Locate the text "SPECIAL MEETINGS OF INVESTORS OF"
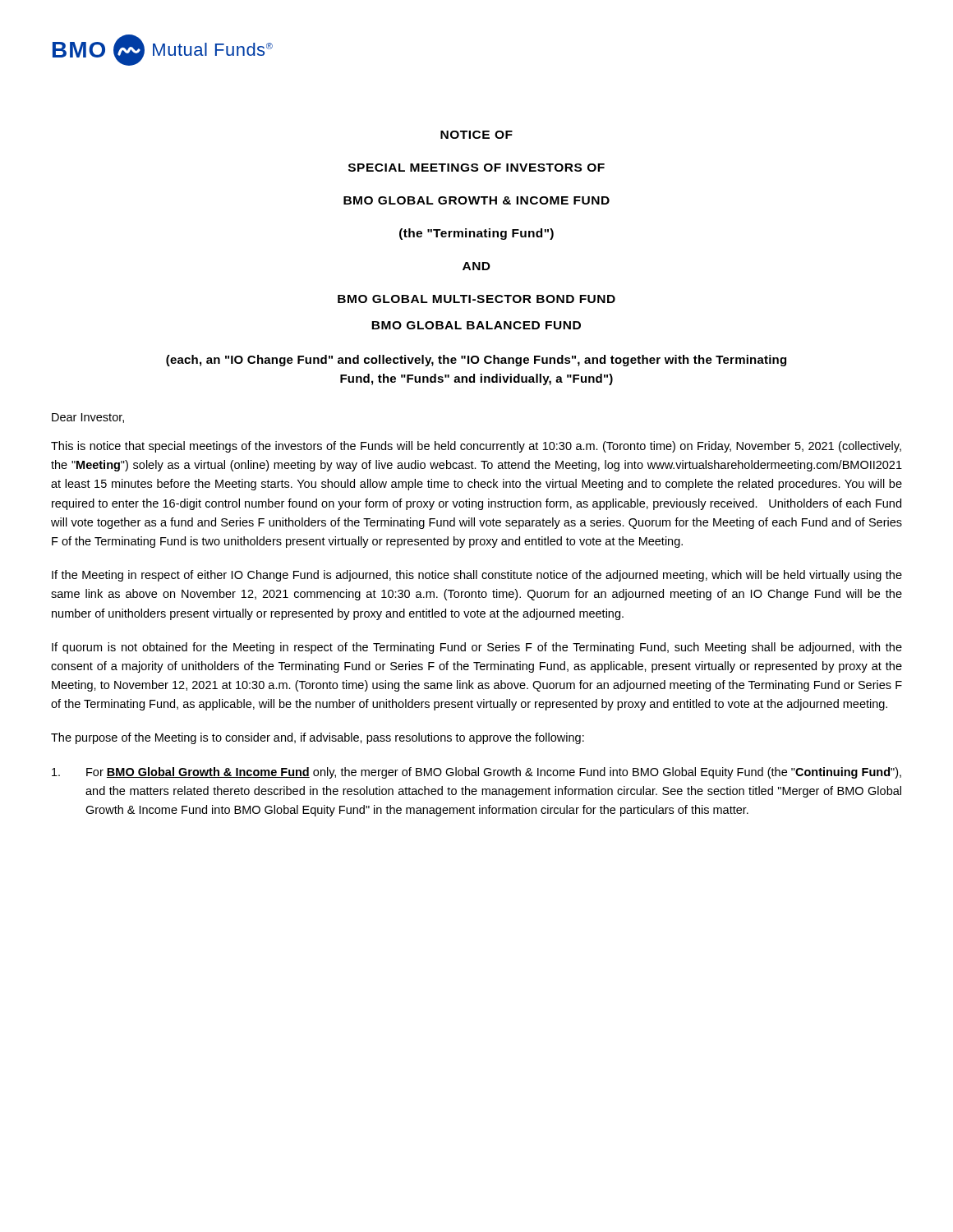This screenshot has height=1232, width=953. pyautogui.click(x=476, y=167)
